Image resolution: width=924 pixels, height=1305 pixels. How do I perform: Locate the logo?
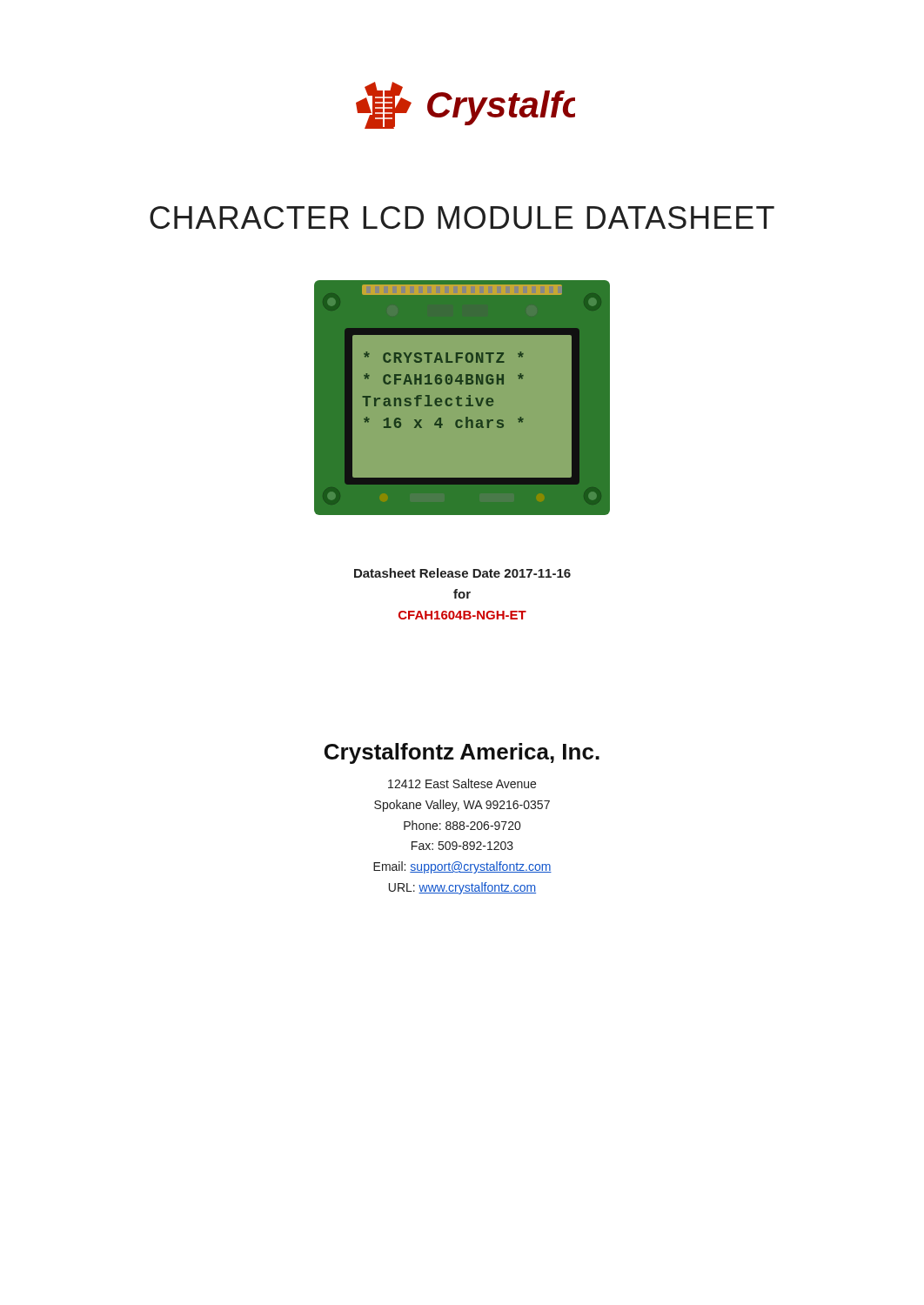[462, 100]
